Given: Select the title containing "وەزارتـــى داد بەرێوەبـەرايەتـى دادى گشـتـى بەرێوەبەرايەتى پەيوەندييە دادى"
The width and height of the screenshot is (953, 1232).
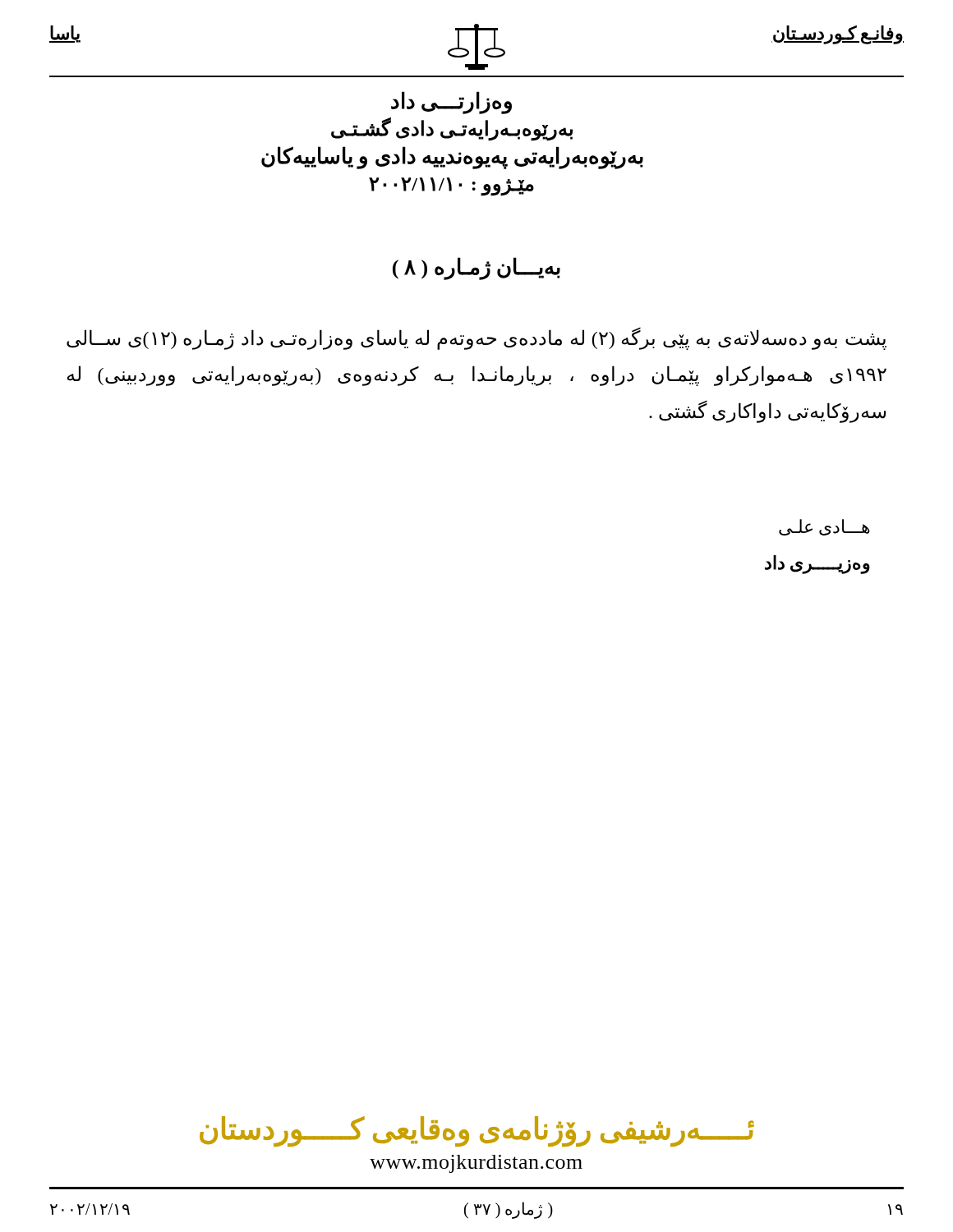Looking at the screenshot, I should (x=452, y=142).
